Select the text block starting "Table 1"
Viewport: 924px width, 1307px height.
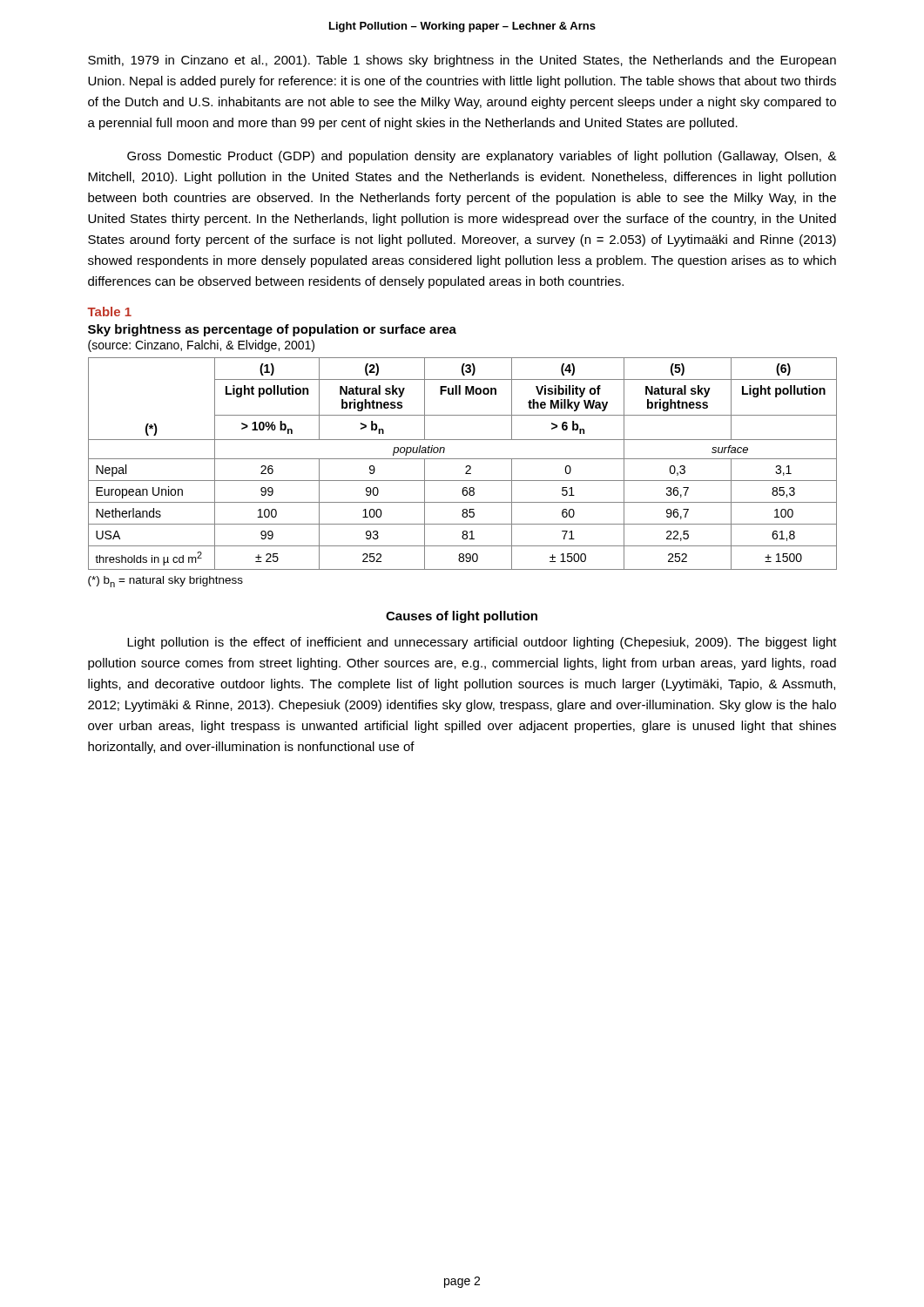point(110,312)
